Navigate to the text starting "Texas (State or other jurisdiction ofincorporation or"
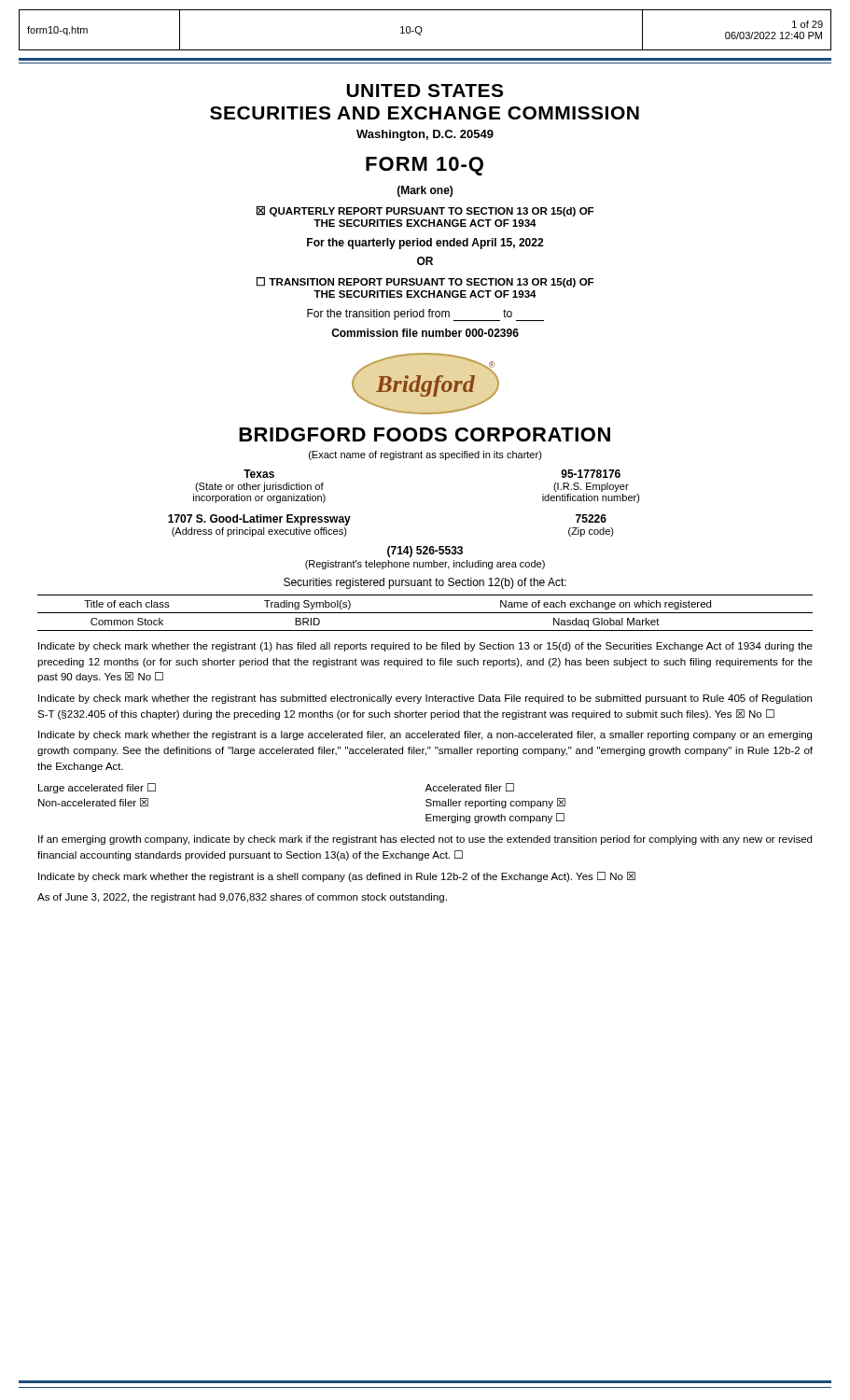 (259, 474)
